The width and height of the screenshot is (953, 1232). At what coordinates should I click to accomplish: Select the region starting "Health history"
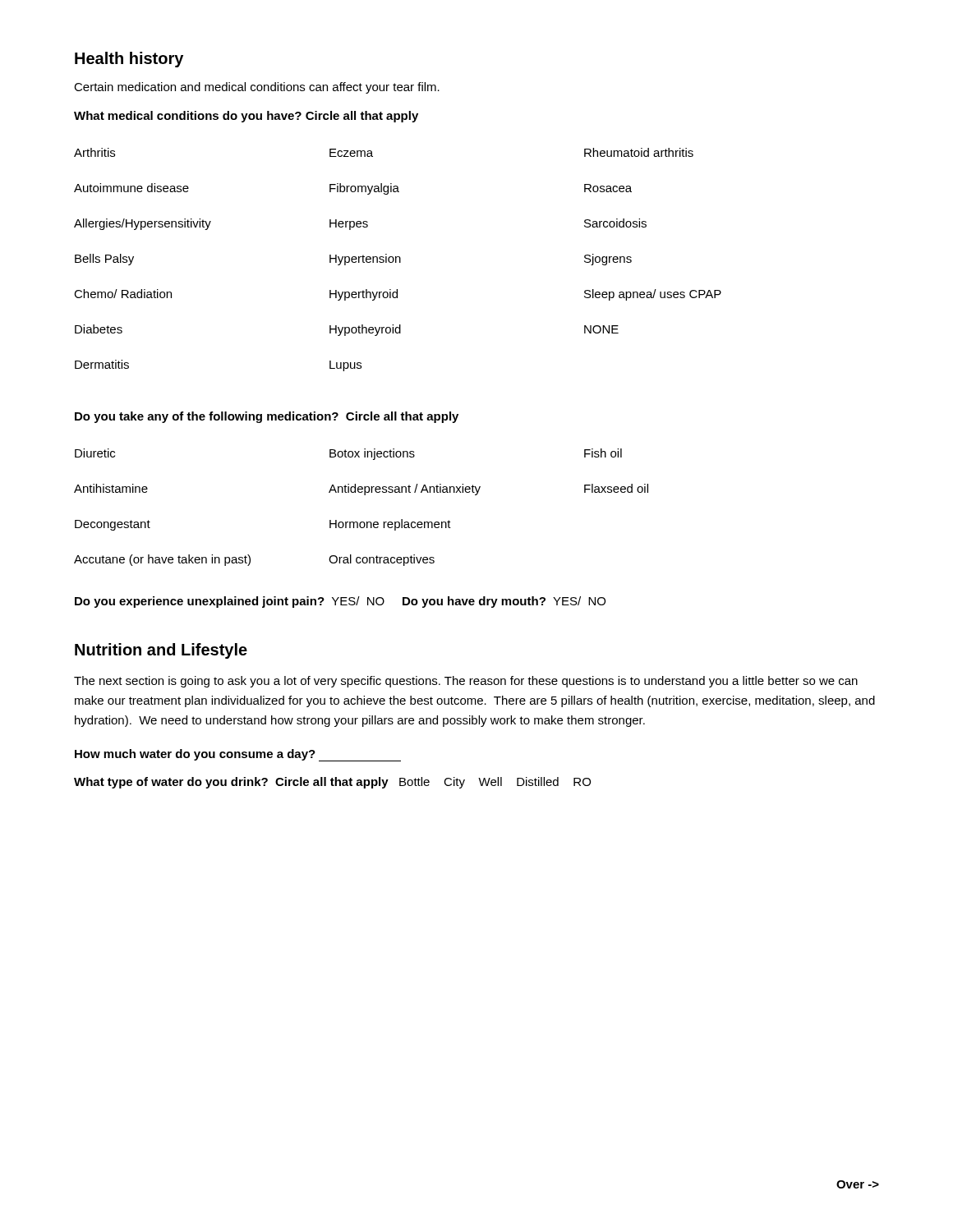click(129, 58)
